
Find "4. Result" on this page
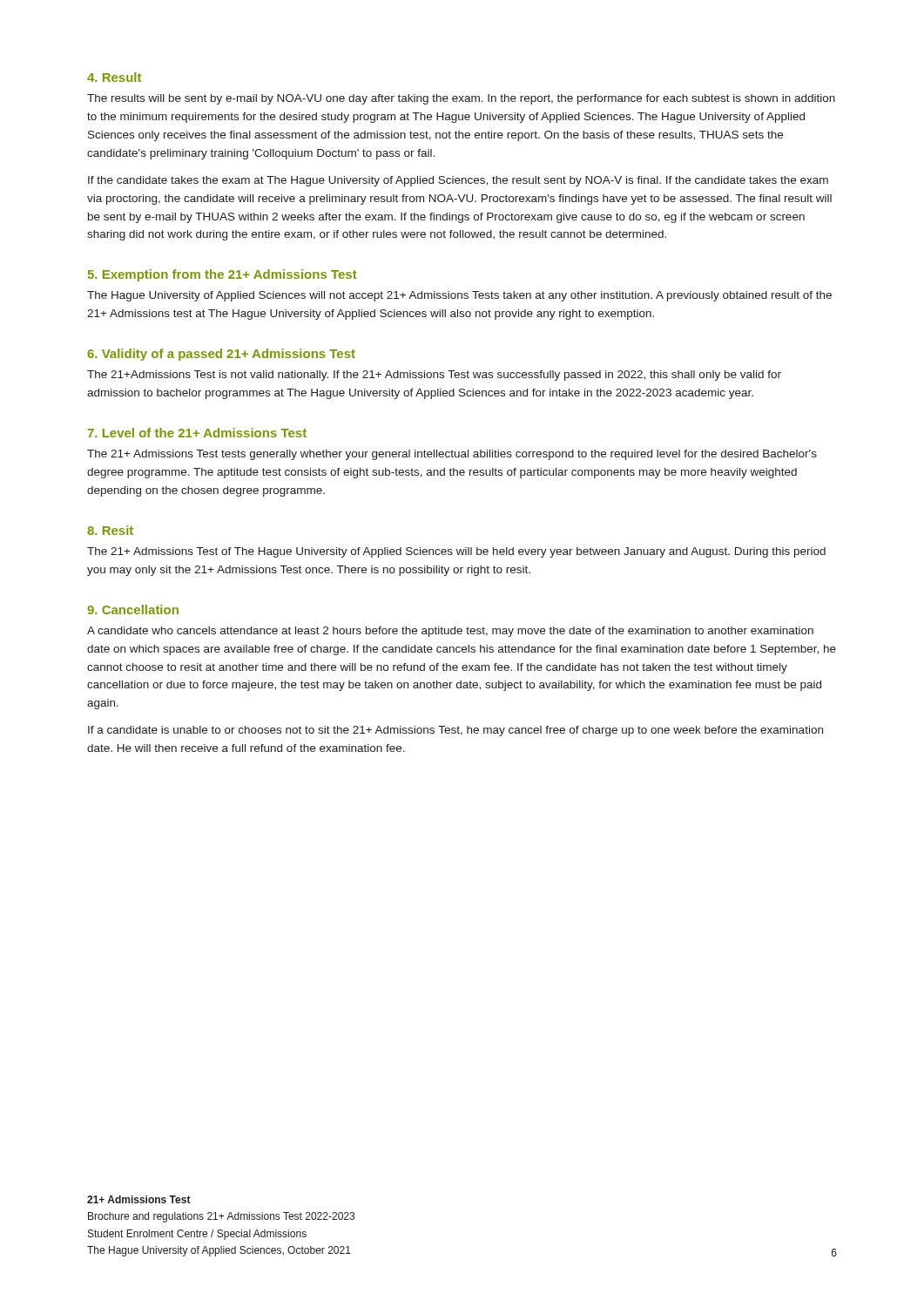pyautogui.click(x=114, y=77)
